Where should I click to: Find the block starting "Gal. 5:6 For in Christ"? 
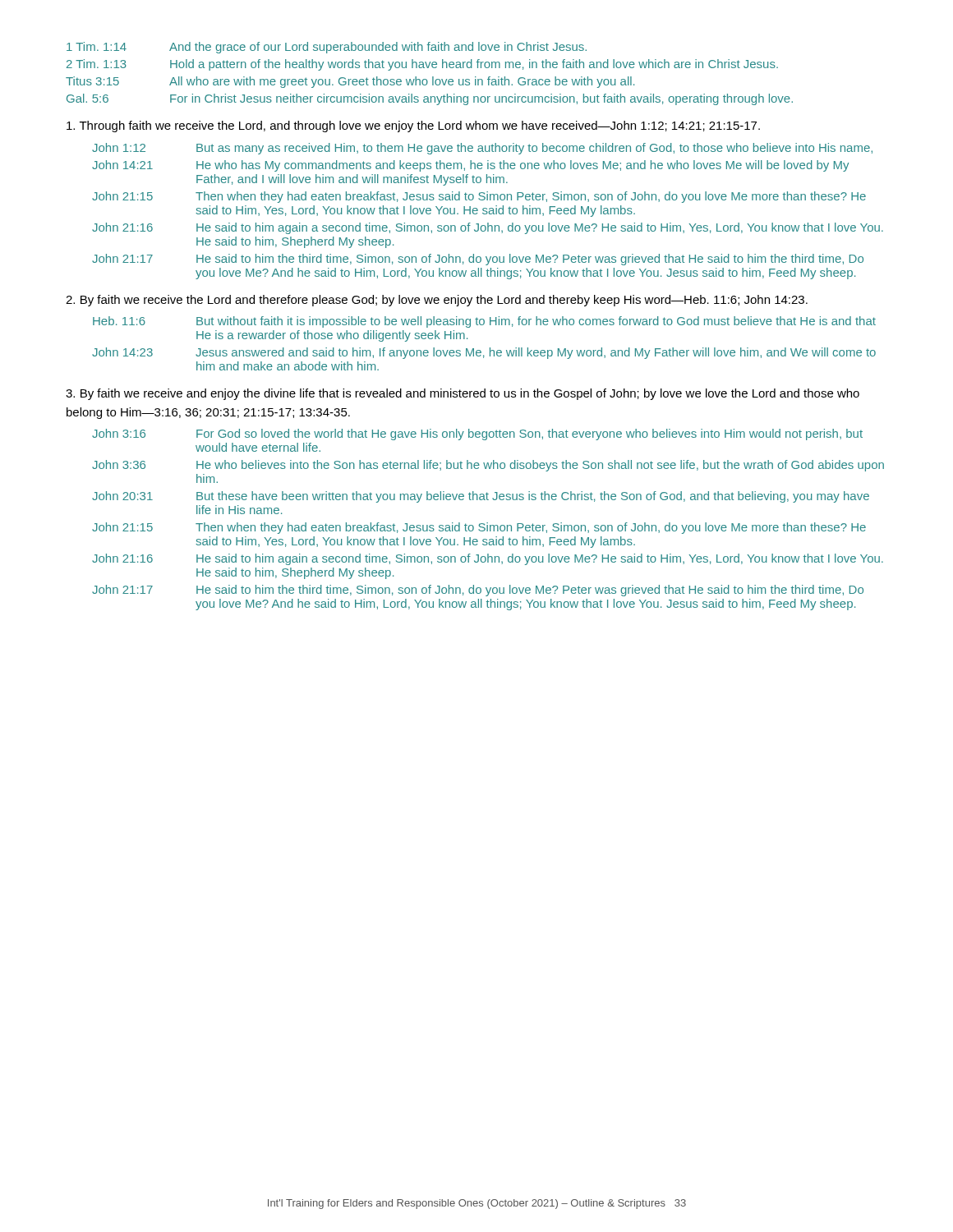point(476,98)
